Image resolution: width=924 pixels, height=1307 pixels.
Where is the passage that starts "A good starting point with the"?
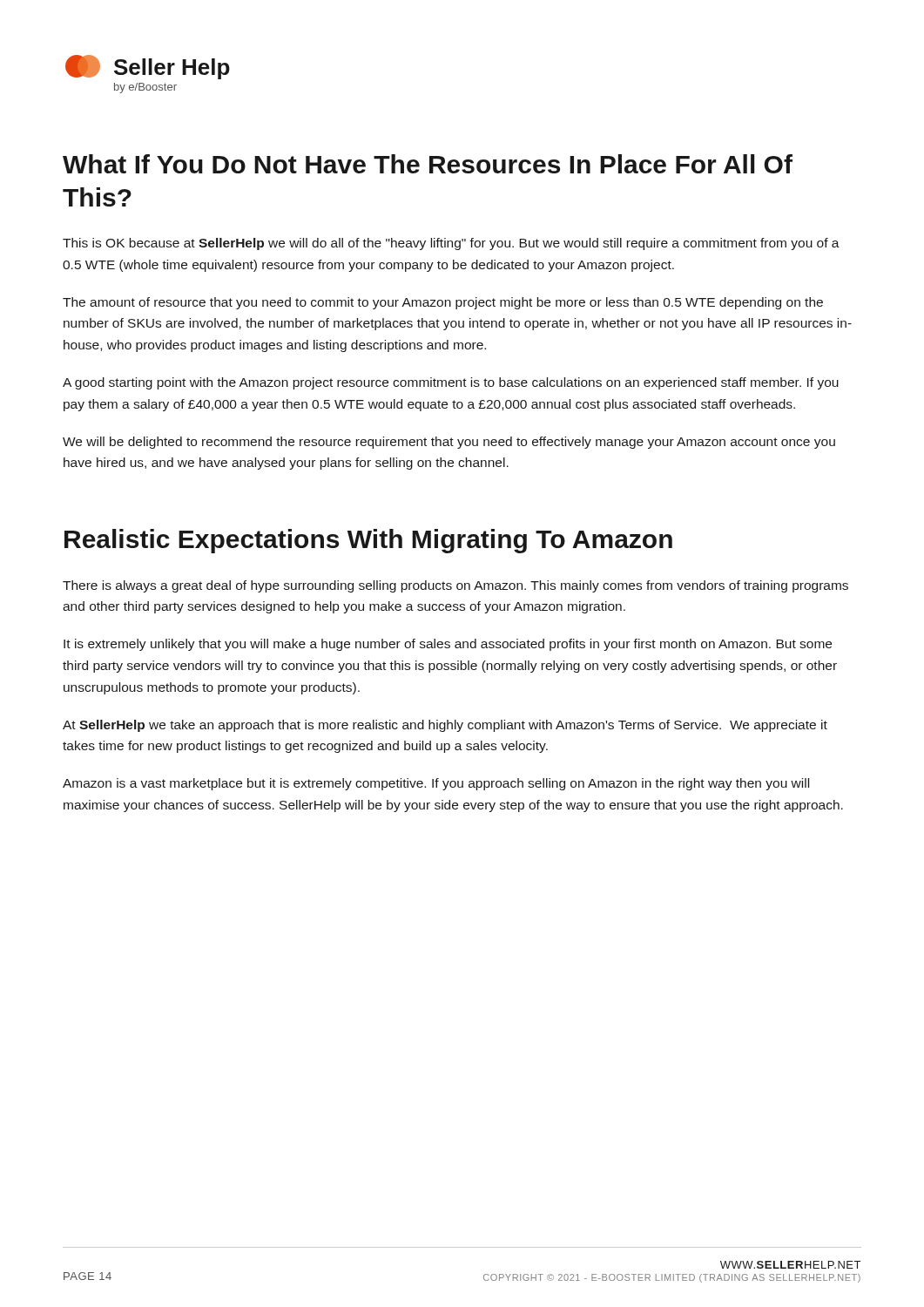coord(451,393)
